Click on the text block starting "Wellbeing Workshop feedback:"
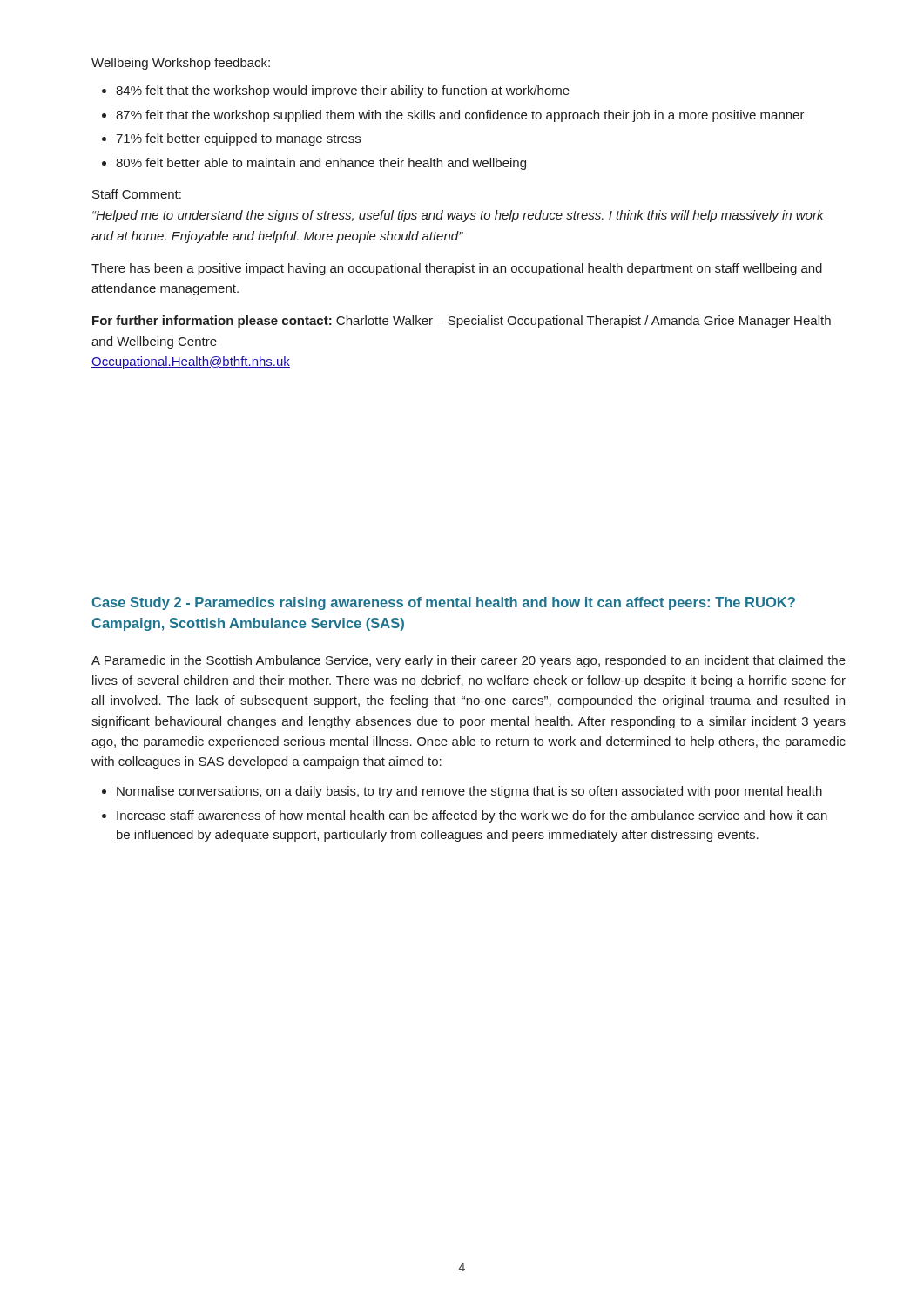Viewport: 924px width, 1307px height. click(181, 62)
